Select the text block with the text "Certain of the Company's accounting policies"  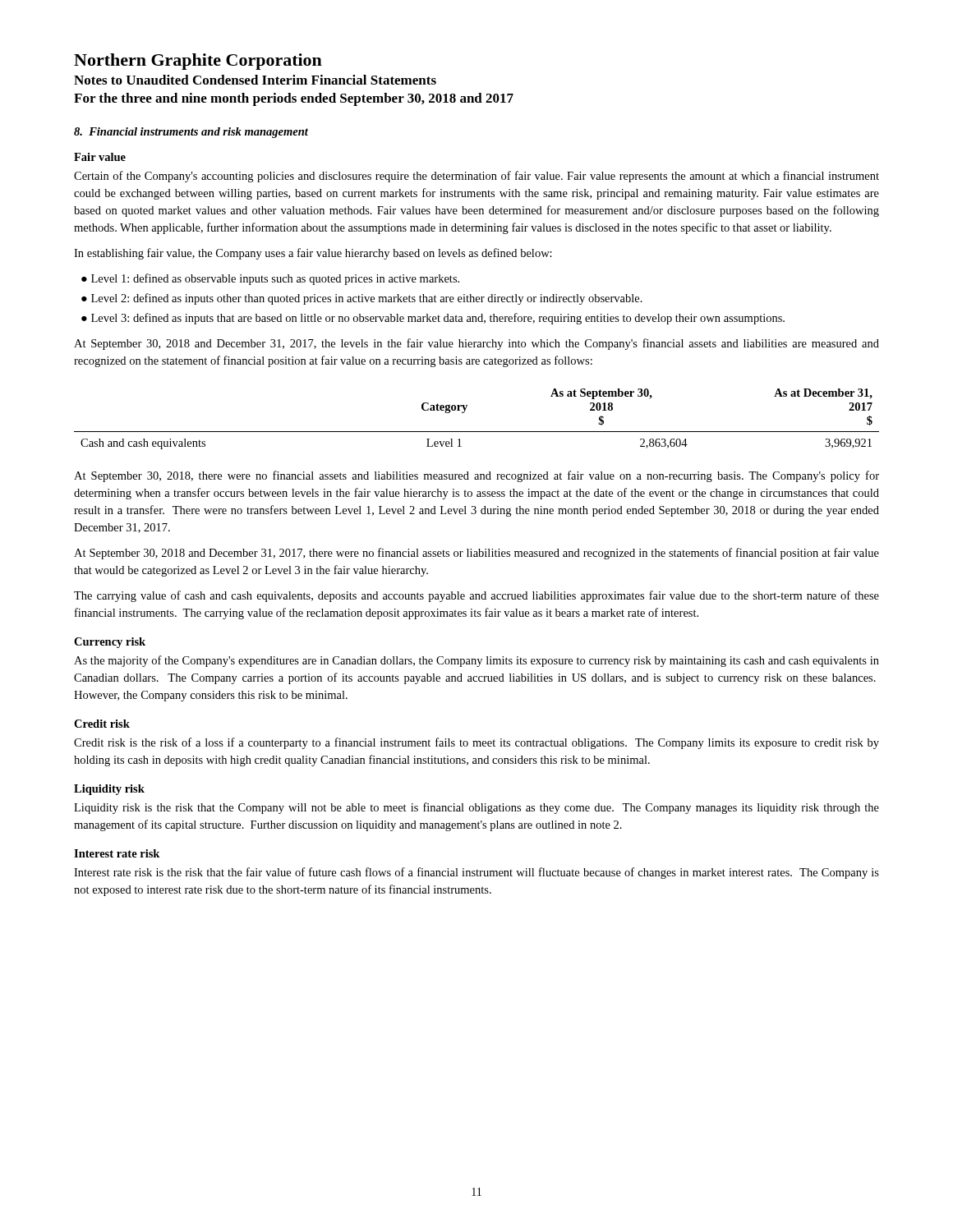coord(476,202)
